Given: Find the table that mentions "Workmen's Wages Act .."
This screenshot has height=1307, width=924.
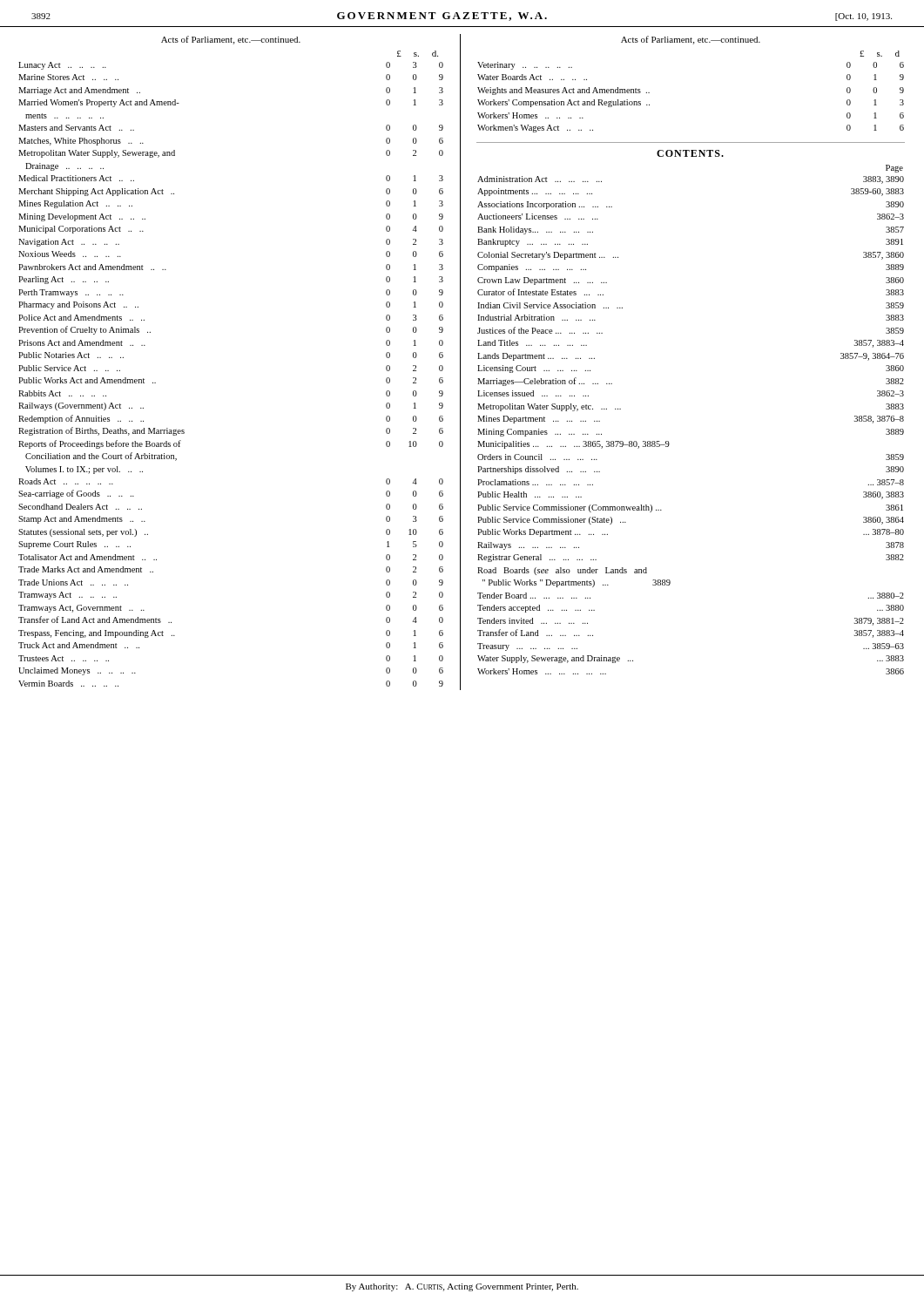Looking at the screenshot, I should (x=691, y=97).
